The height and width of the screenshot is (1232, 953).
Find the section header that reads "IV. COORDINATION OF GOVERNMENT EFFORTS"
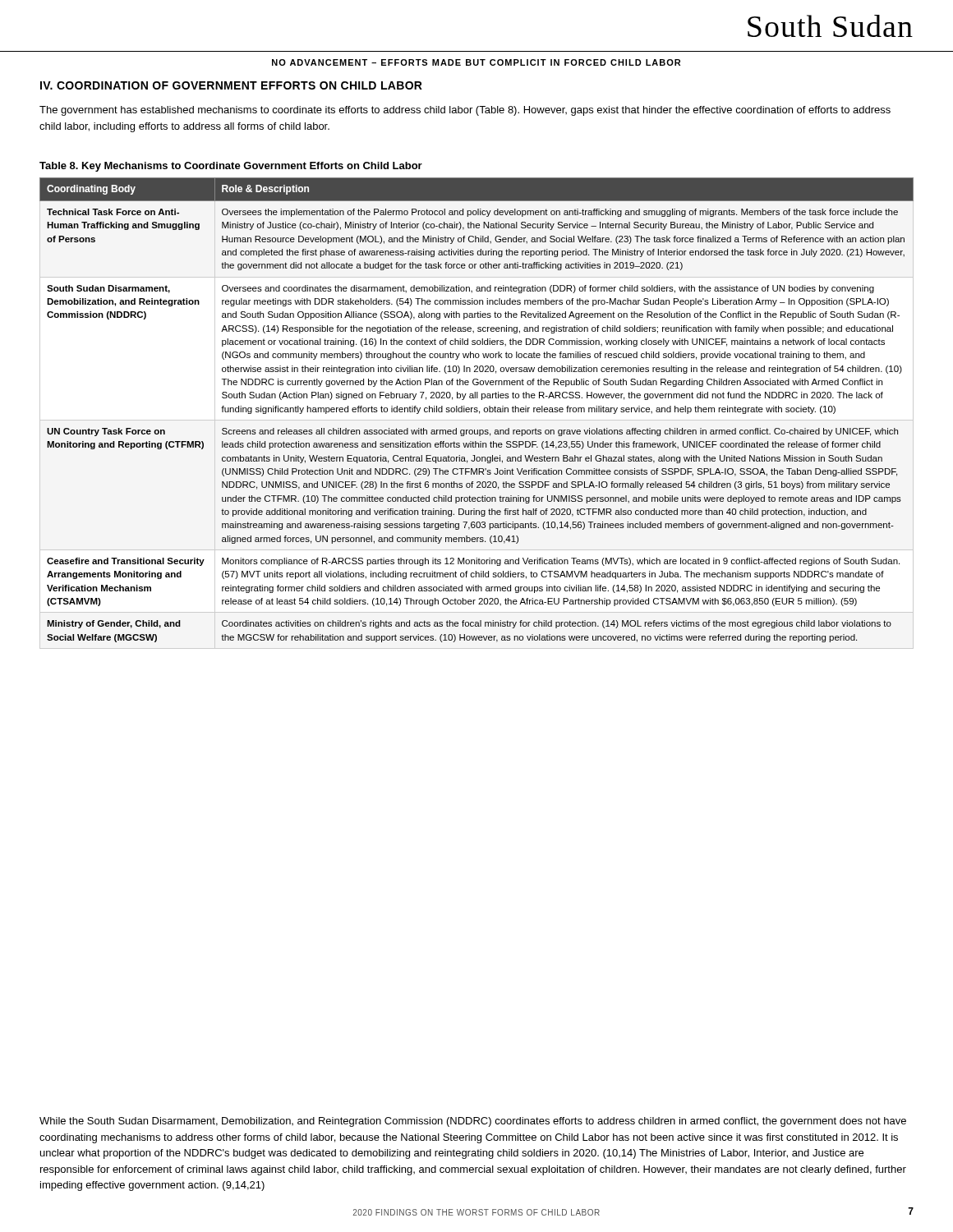coord(231,85)
